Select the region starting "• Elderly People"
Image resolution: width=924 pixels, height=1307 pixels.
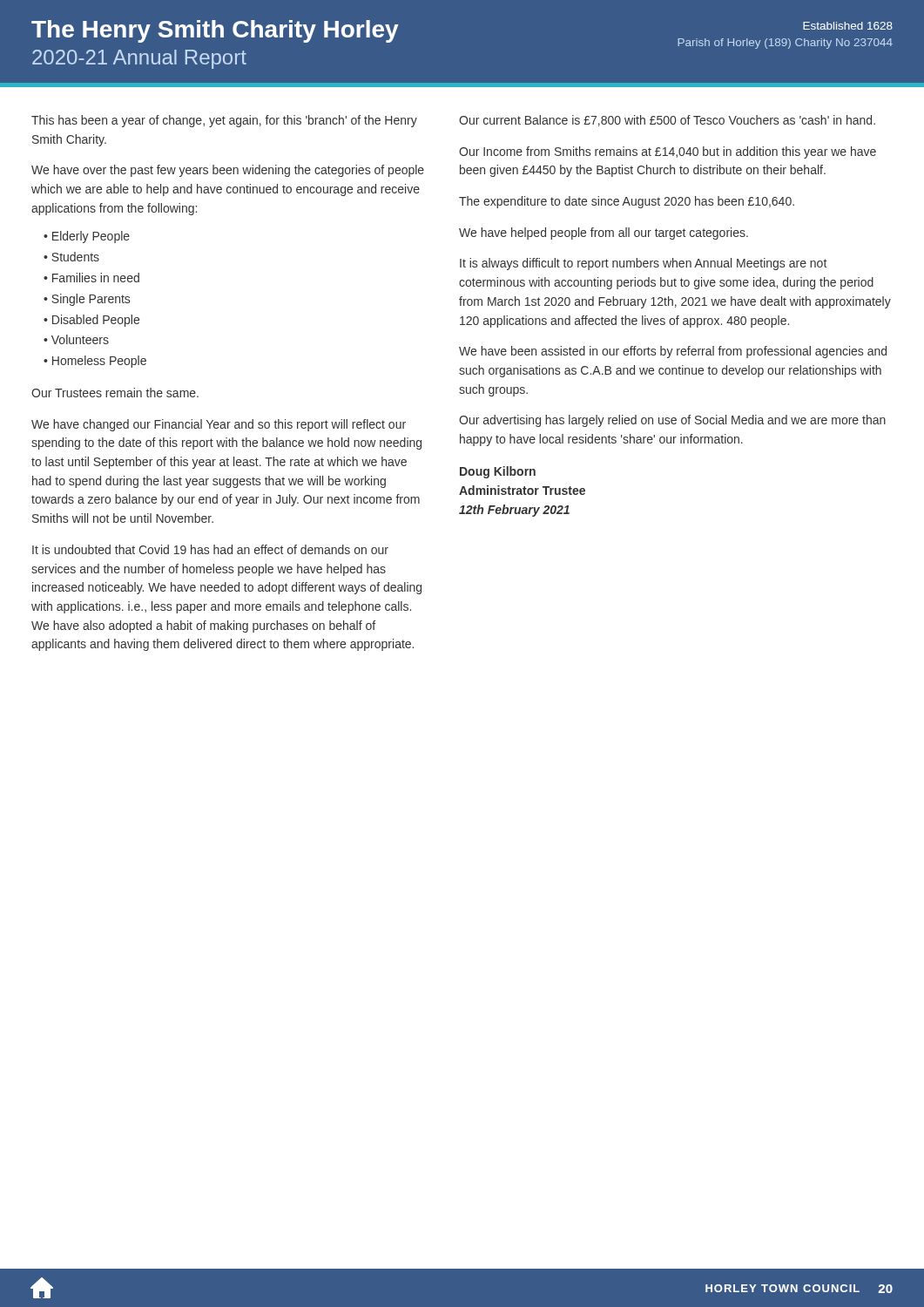[87, 237]
